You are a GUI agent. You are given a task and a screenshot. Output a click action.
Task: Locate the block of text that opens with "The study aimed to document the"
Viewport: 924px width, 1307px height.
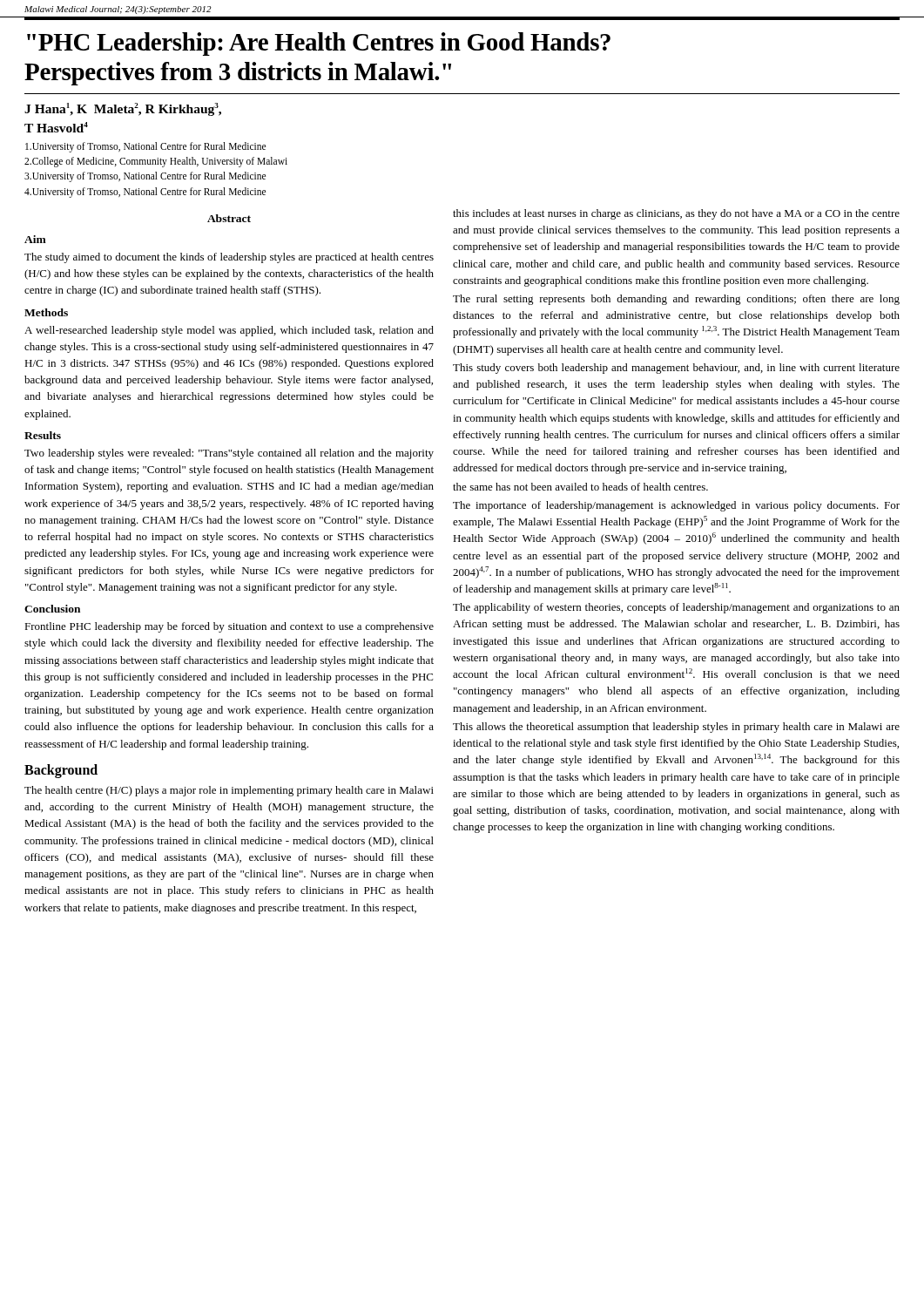pyautogui.click(x=229, y=273)
